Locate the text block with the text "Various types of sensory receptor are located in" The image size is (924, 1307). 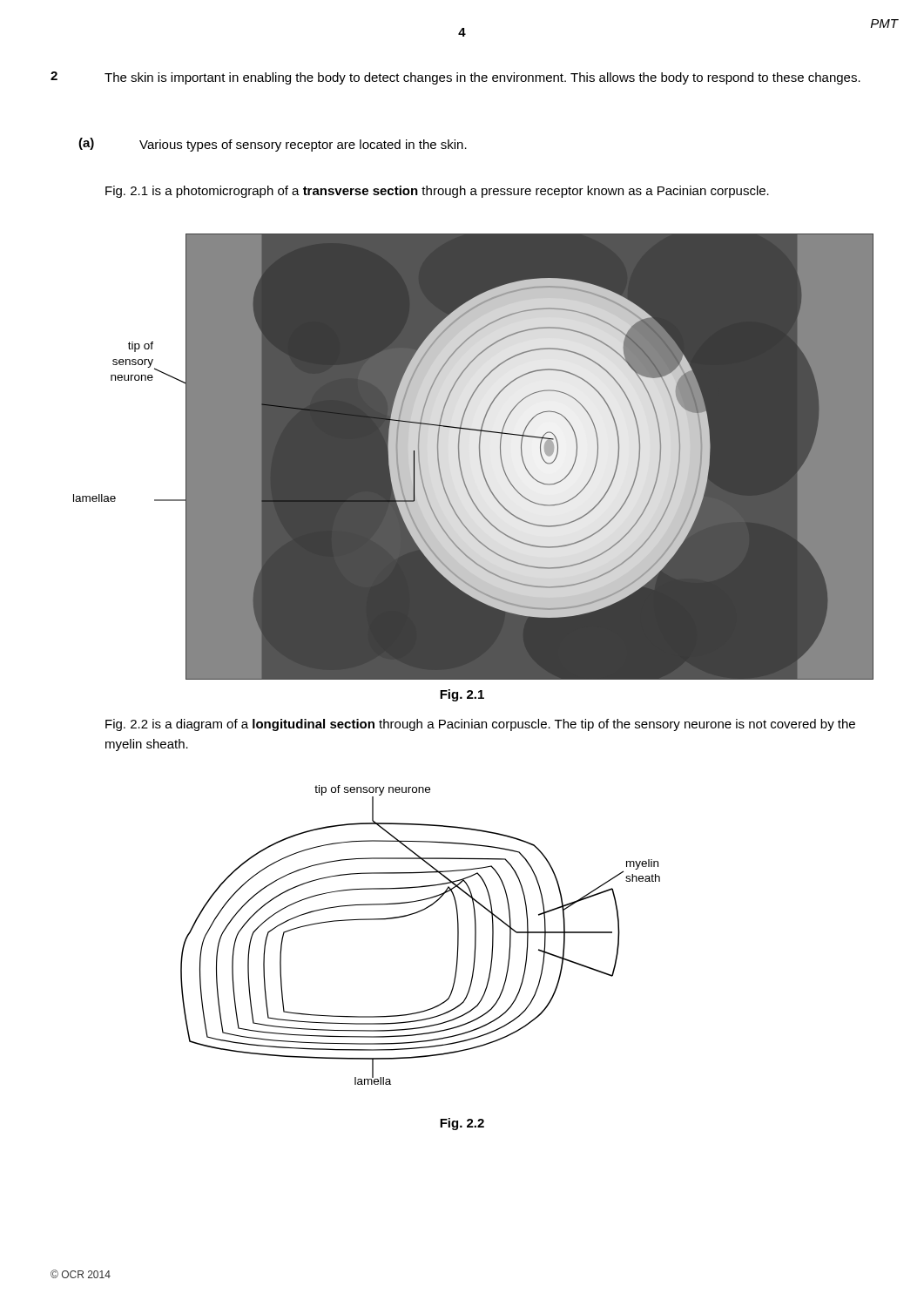[303, 144]
